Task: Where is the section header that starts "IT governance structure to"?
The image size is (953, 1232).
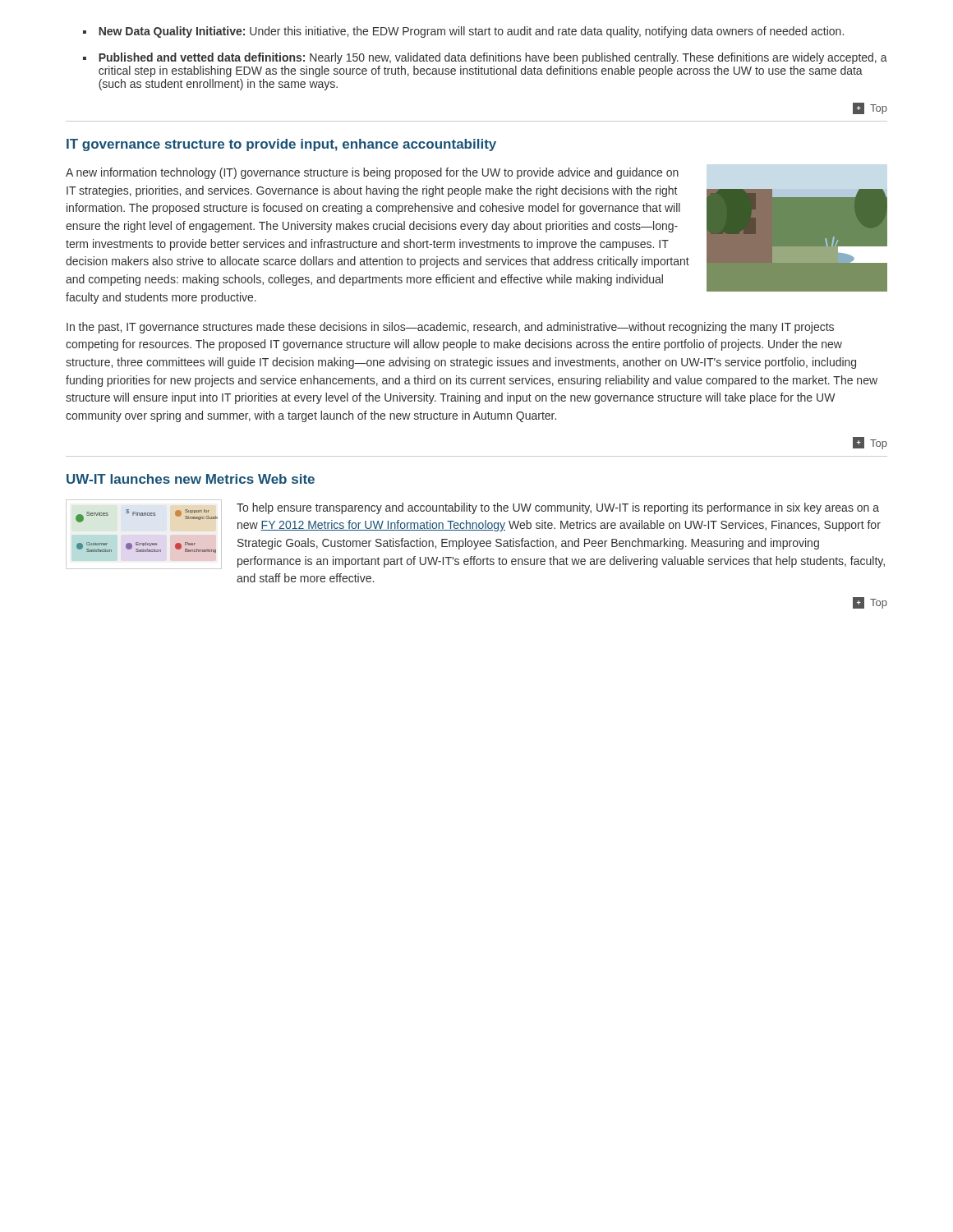Action: (281, 144)
